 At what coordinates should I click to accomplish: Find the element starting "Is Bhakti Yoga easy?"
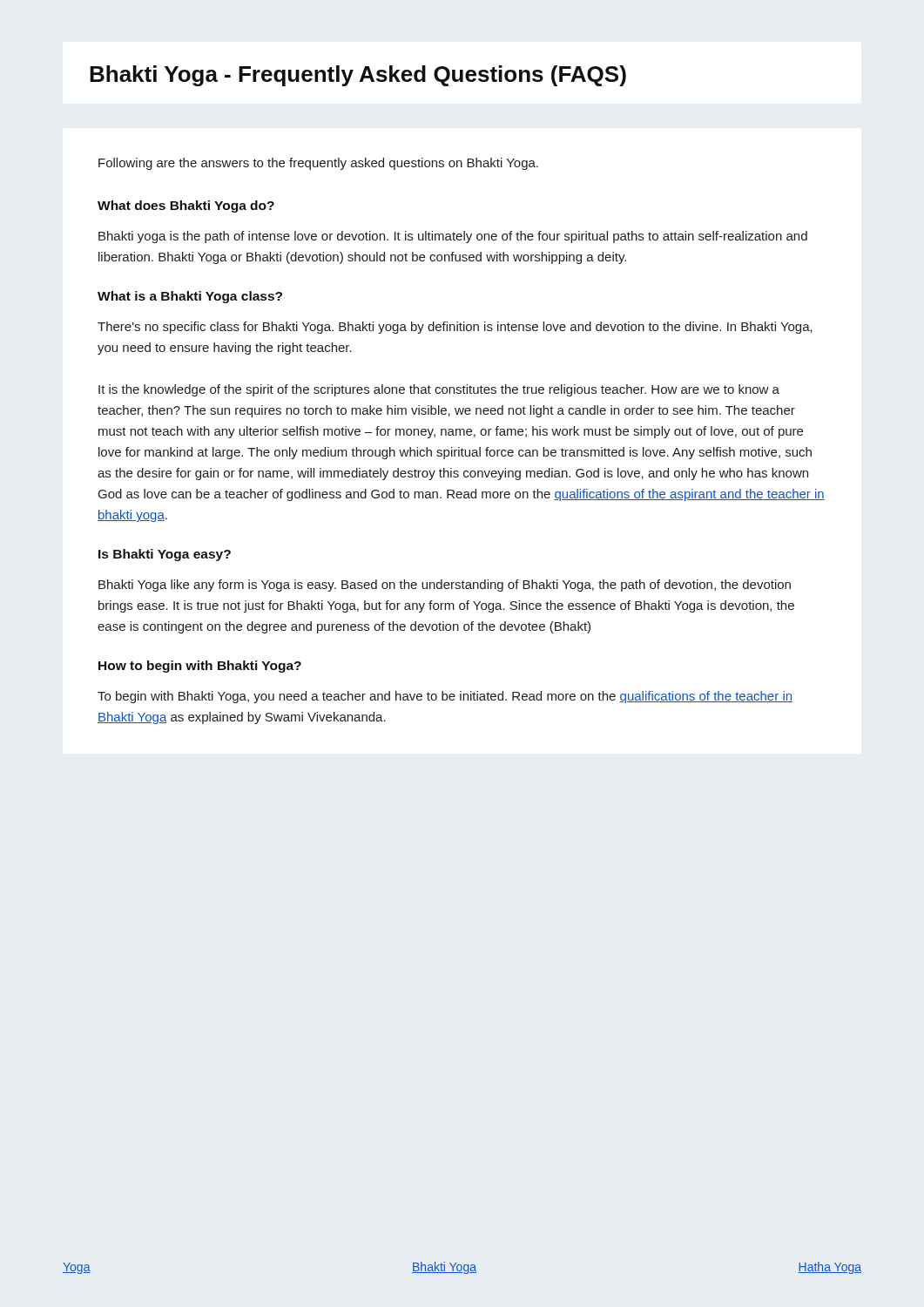164,554
